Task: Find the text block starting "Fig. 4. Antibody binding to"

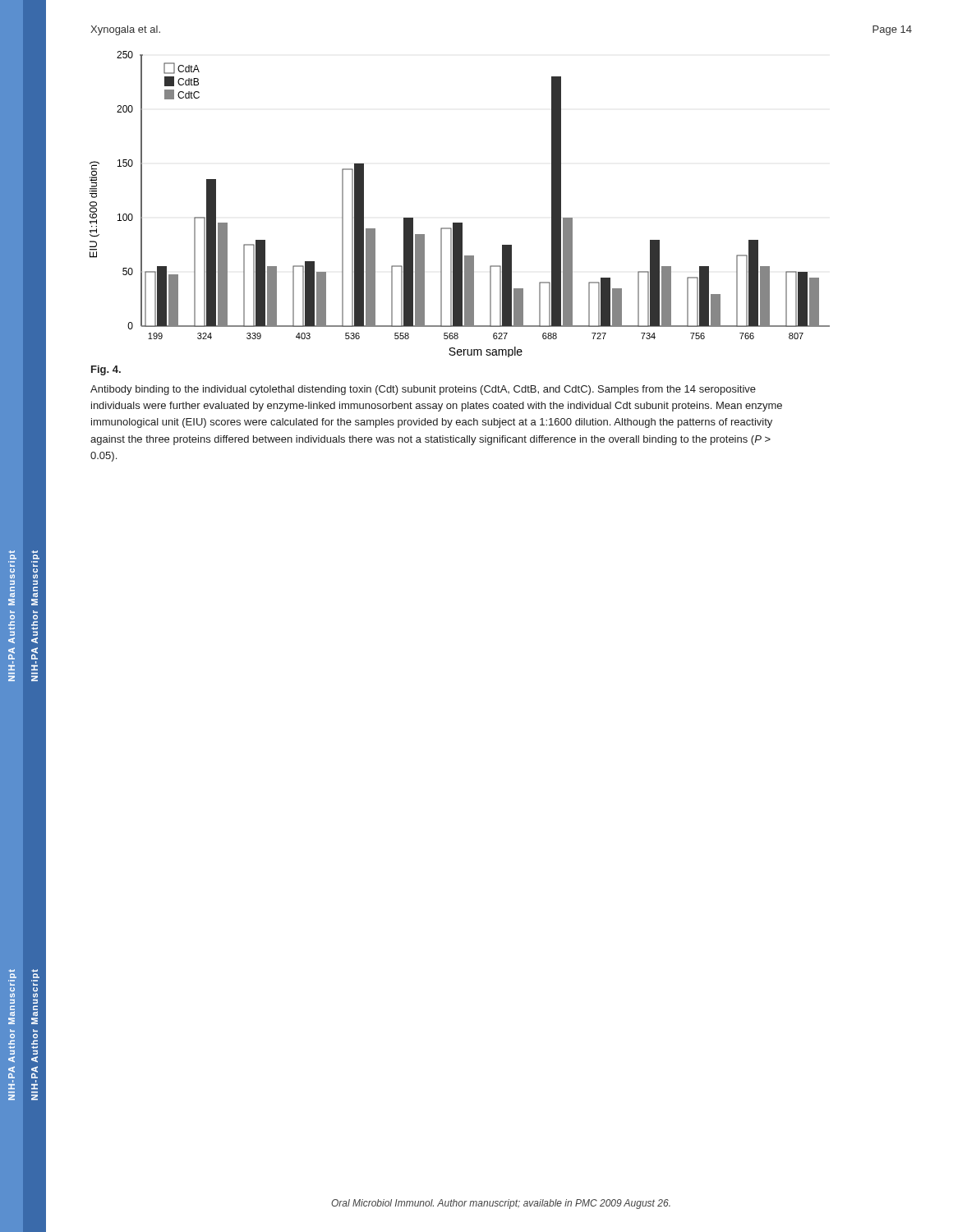Action: [x=444, y=413]
